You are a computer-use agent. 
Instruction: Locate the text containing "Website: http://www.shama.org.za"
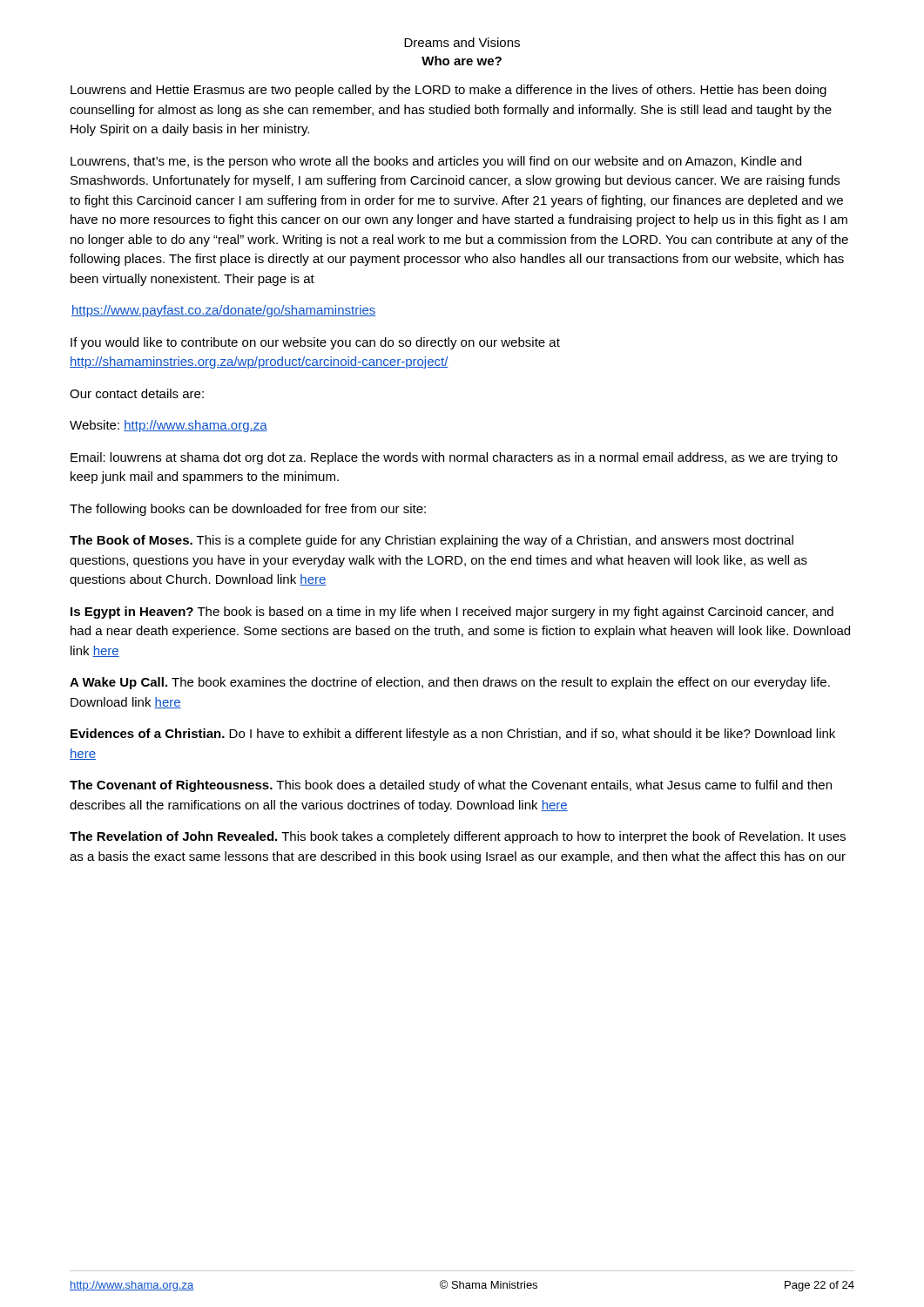point(168,425)
